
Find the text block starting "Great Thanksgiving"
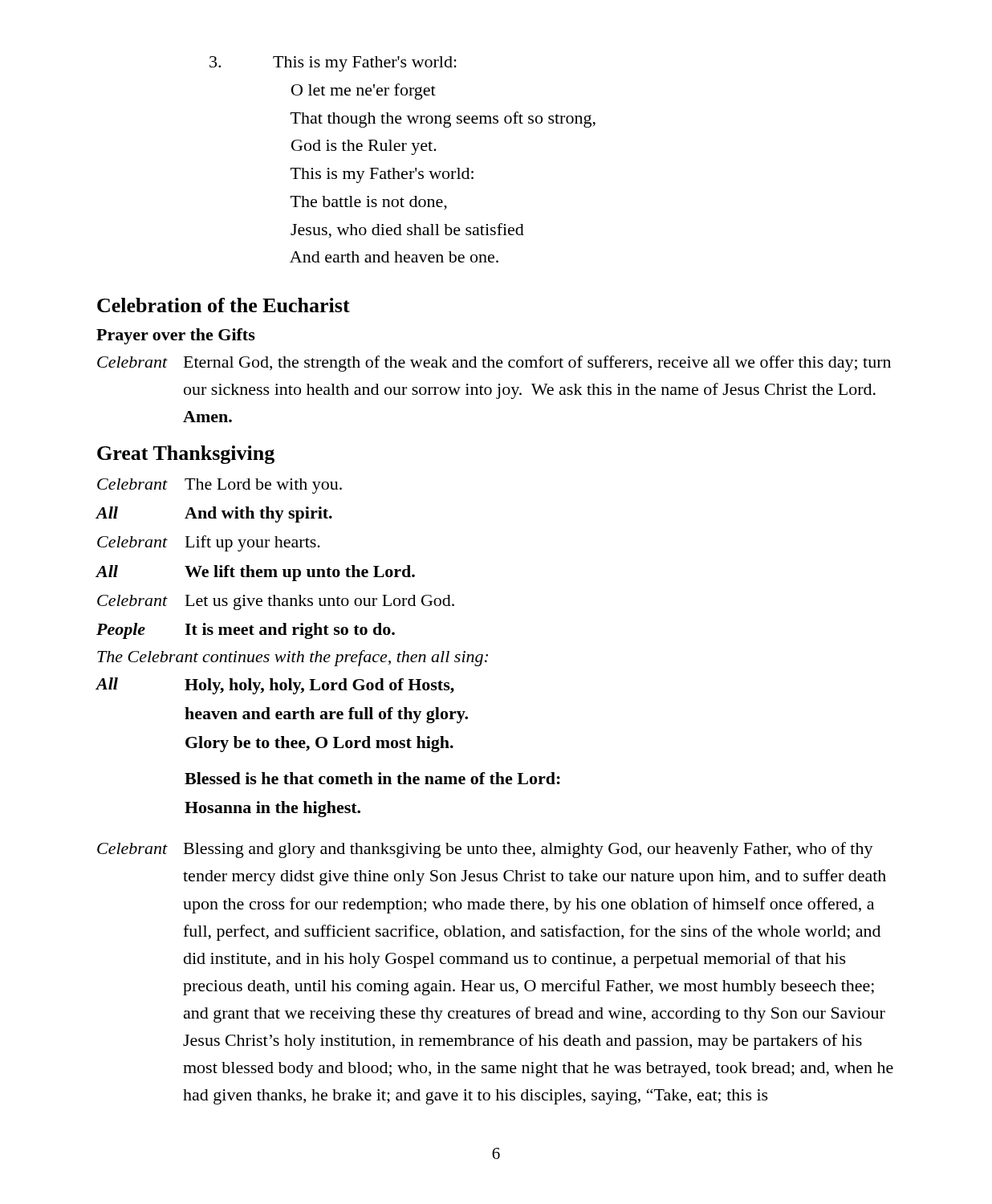tap(186, 453)
